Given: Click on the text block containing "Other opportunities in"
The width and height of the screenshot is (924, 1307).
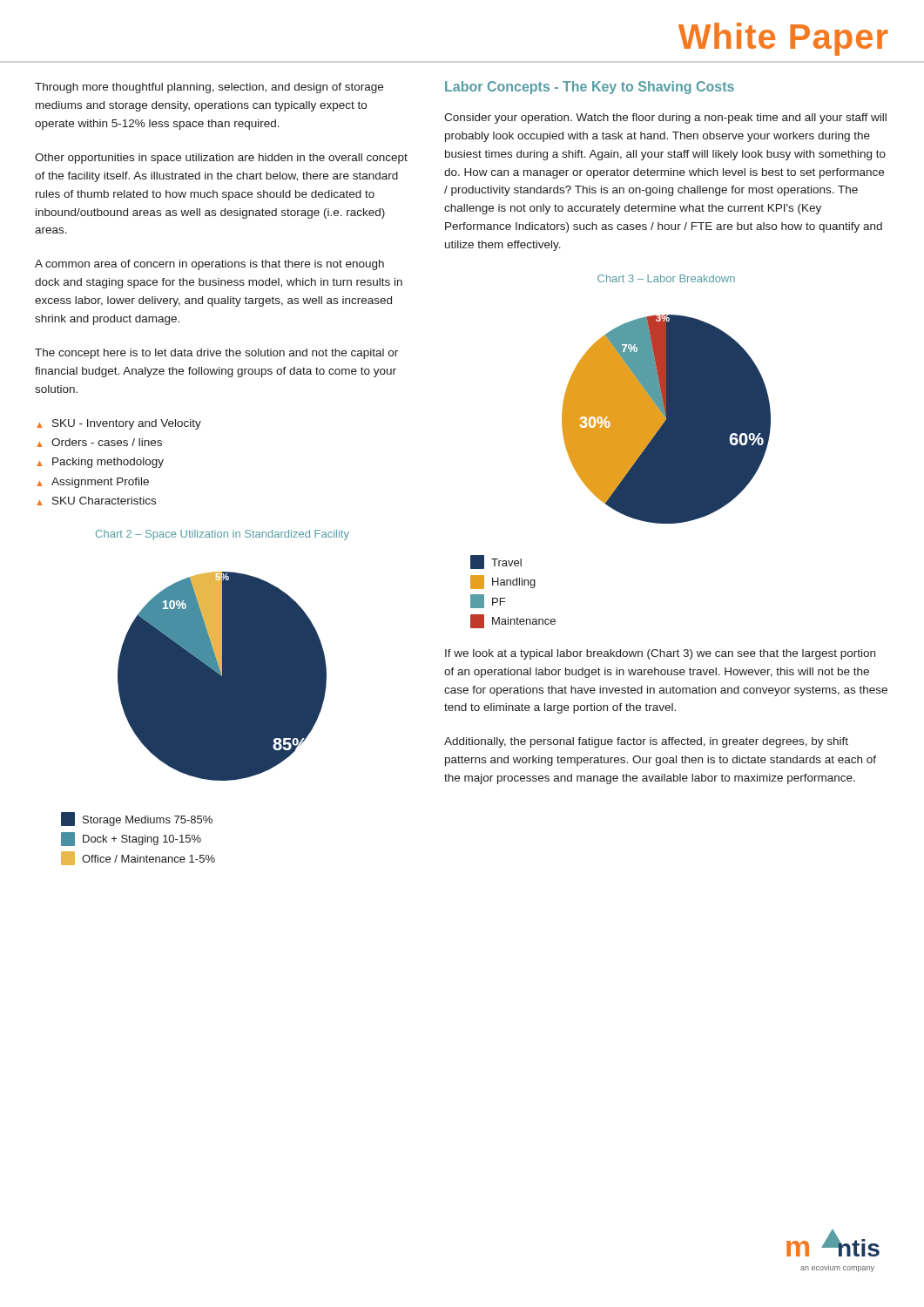Looking at the screenshot, I should pos(221,194).
